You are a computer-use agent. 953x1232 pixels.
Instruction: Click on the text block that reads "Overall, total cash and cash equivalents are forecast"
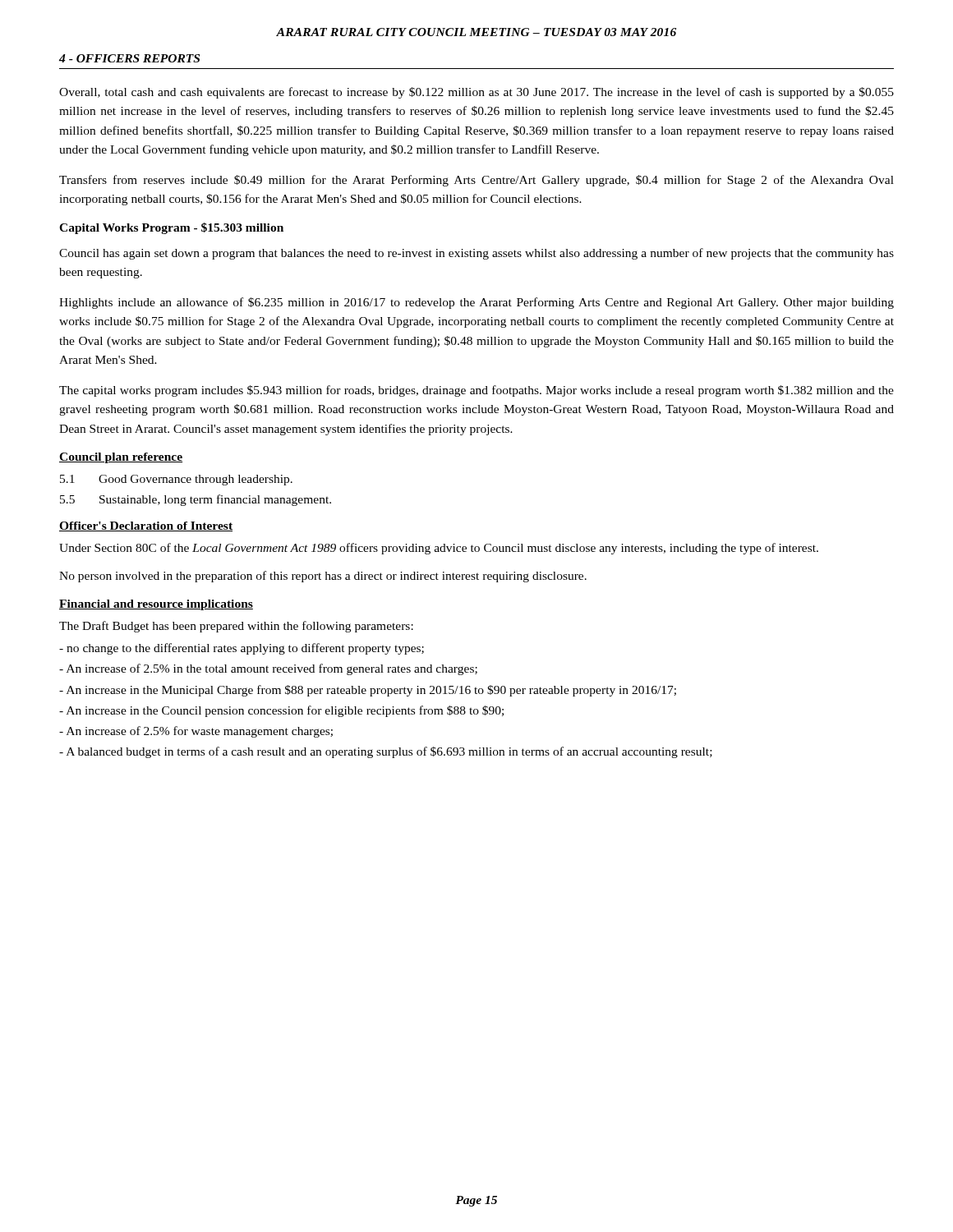(x=476, y=120)
